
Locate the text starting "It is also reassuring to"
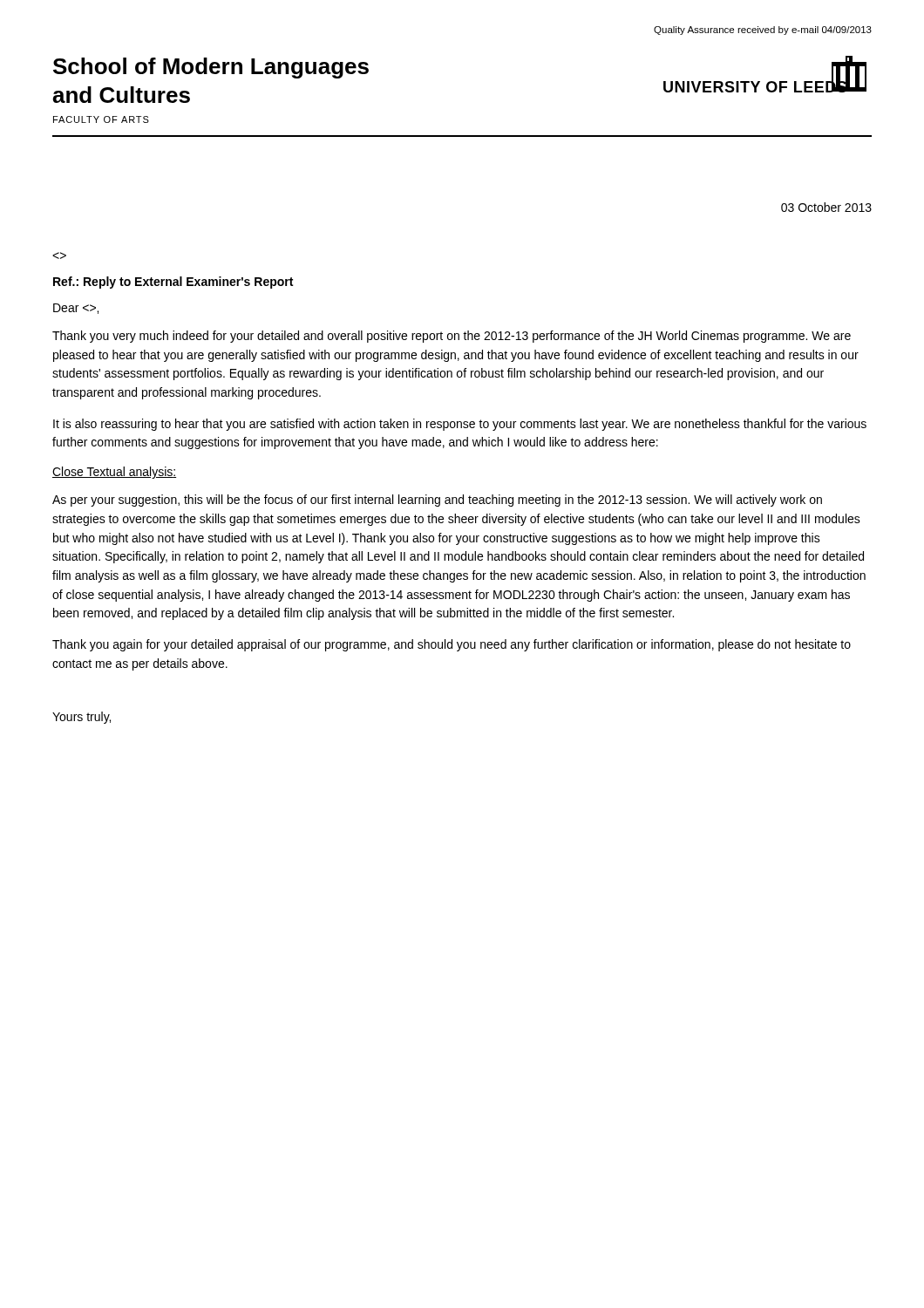point(460,433)
